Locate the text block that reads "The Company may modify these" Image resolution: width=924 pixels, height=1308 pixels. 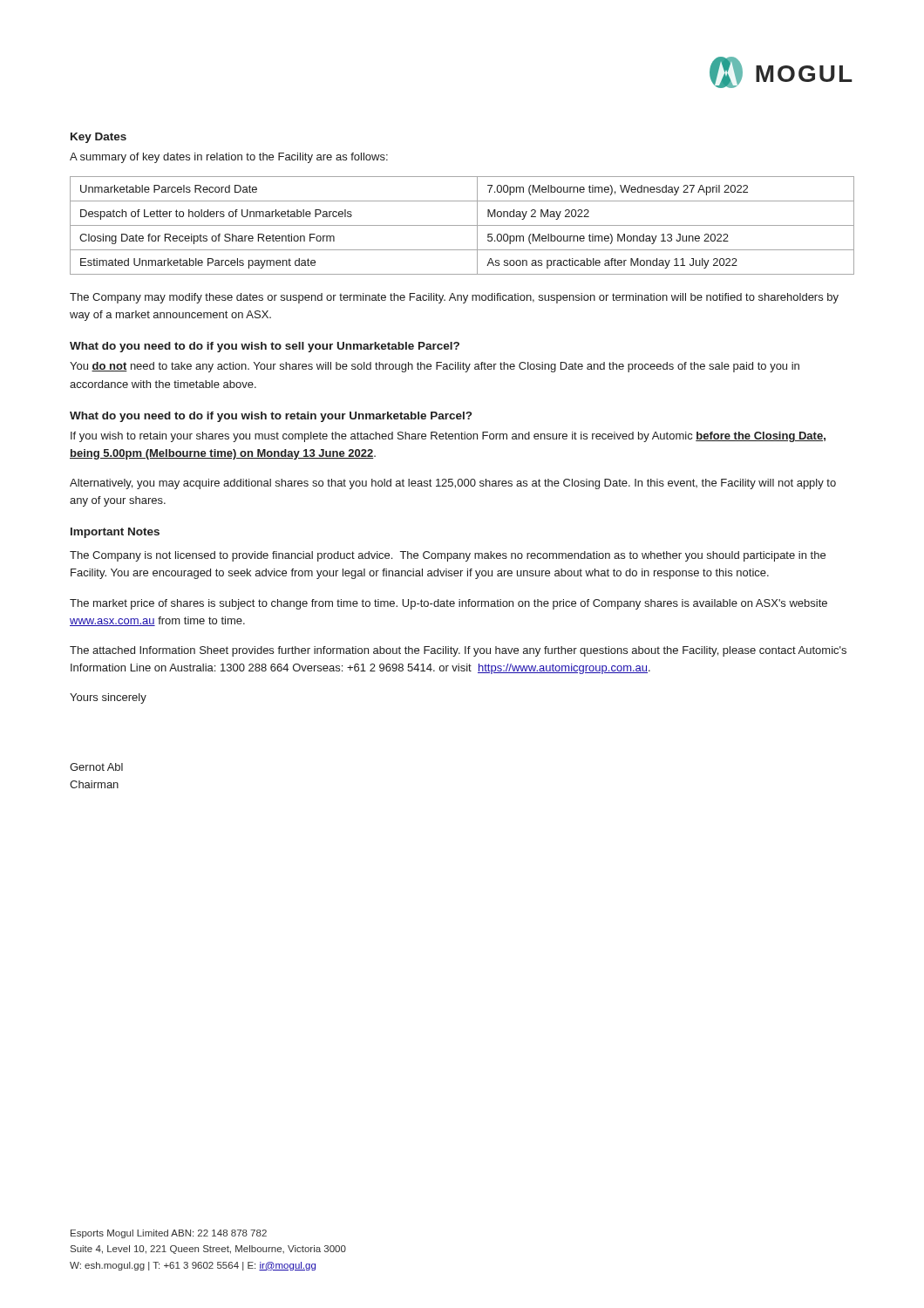tap(454, 306)
